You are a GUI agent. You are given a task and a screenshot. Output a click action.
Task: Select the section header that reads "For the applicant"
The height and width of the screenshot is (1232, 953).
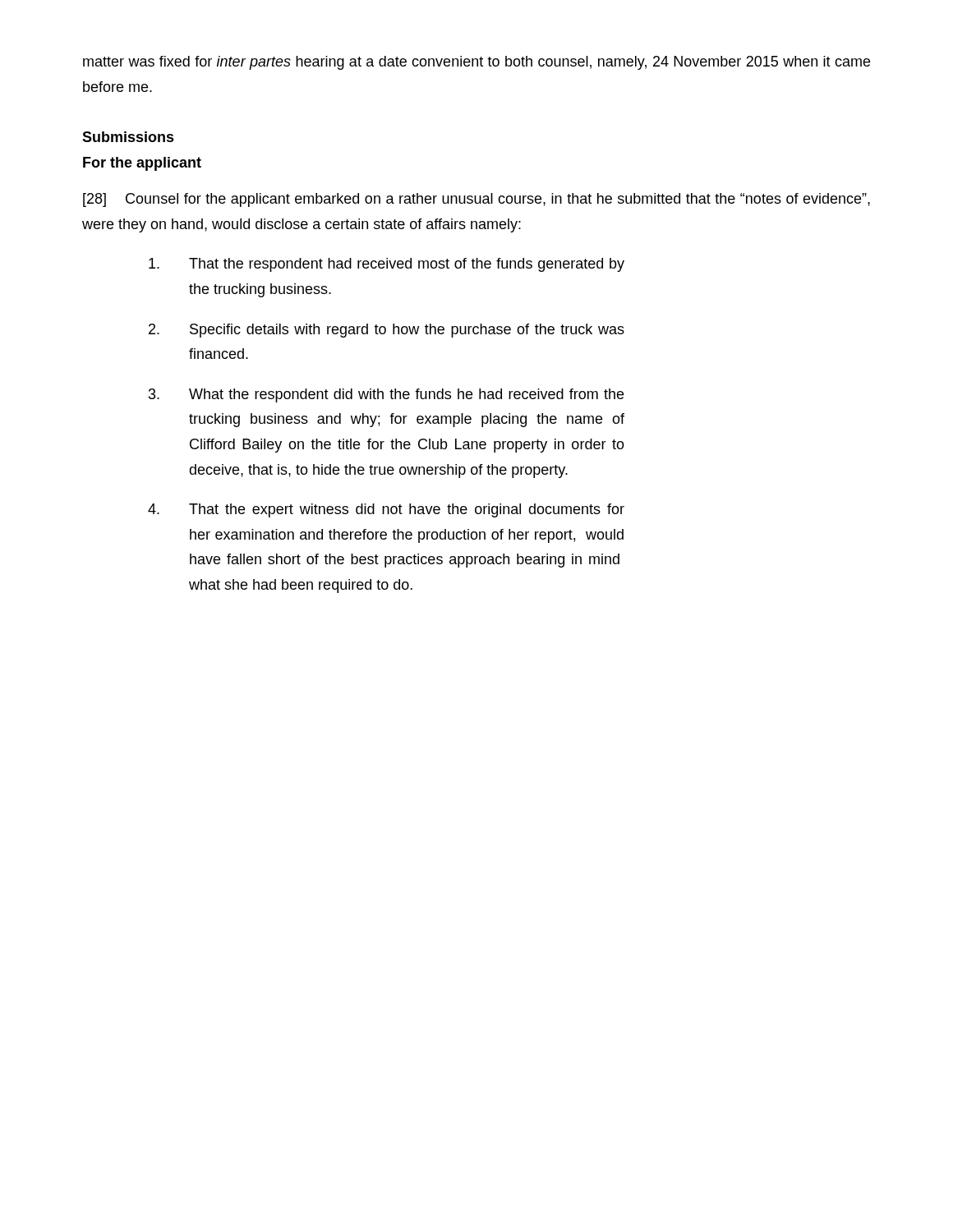[142, 163]
